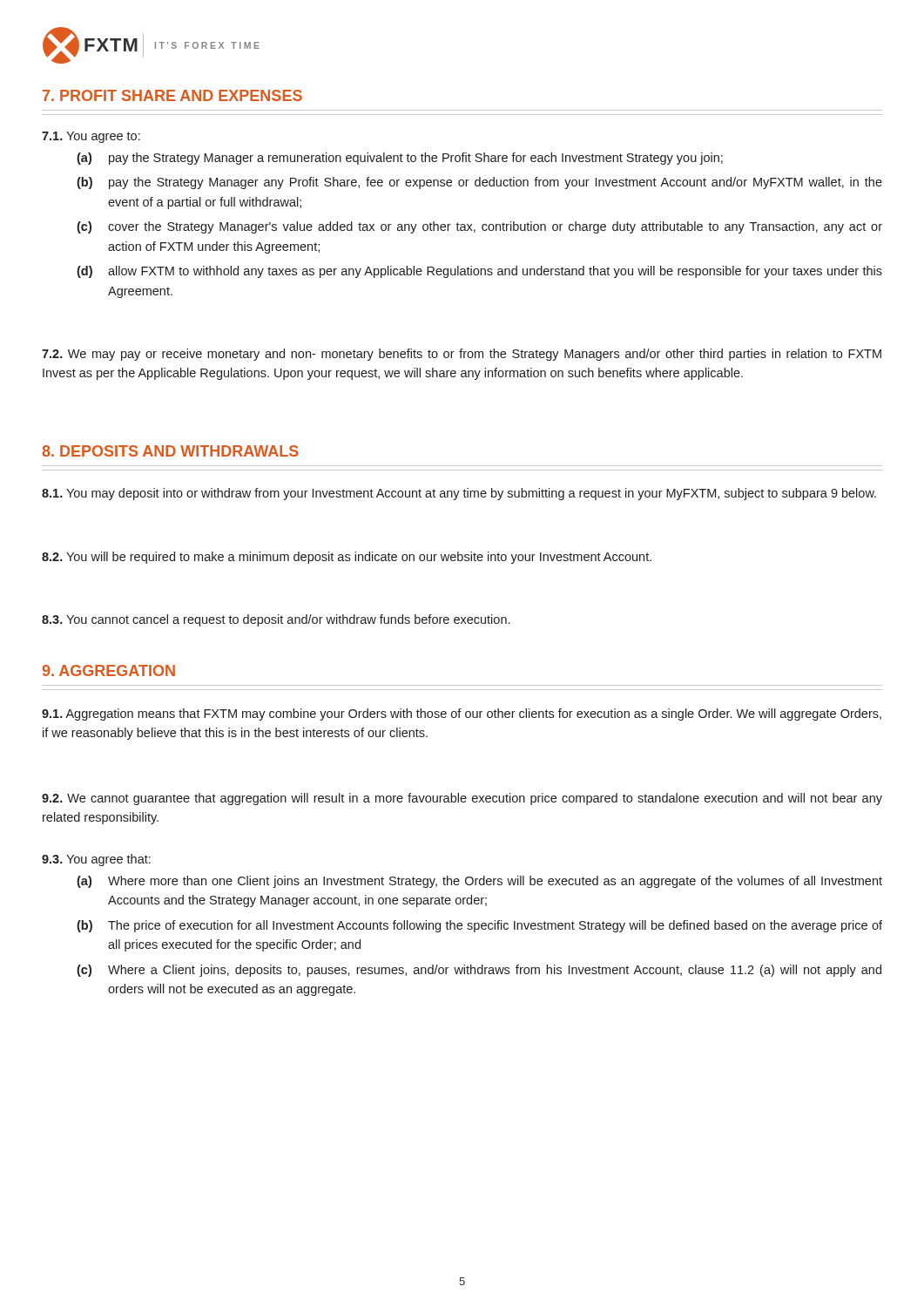Click on the list item with the text "(a) Where more than one Client"
Viewport: 924px width, 1307px height.
click(479, 891)
